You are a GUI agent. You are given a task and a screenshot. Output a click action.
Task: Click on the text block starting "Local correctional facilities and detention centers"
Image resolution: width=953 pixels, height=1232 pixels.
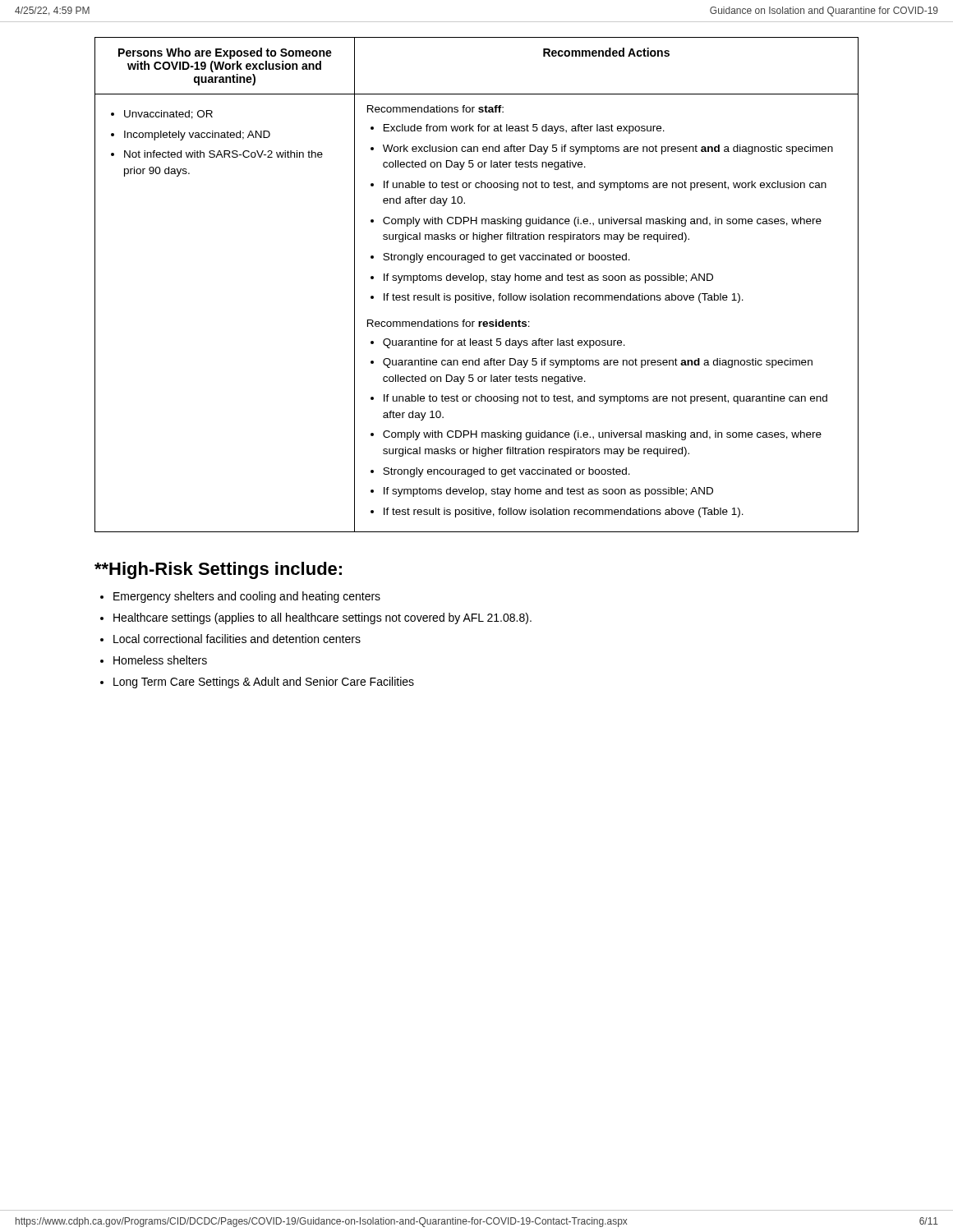click(237, 639)
